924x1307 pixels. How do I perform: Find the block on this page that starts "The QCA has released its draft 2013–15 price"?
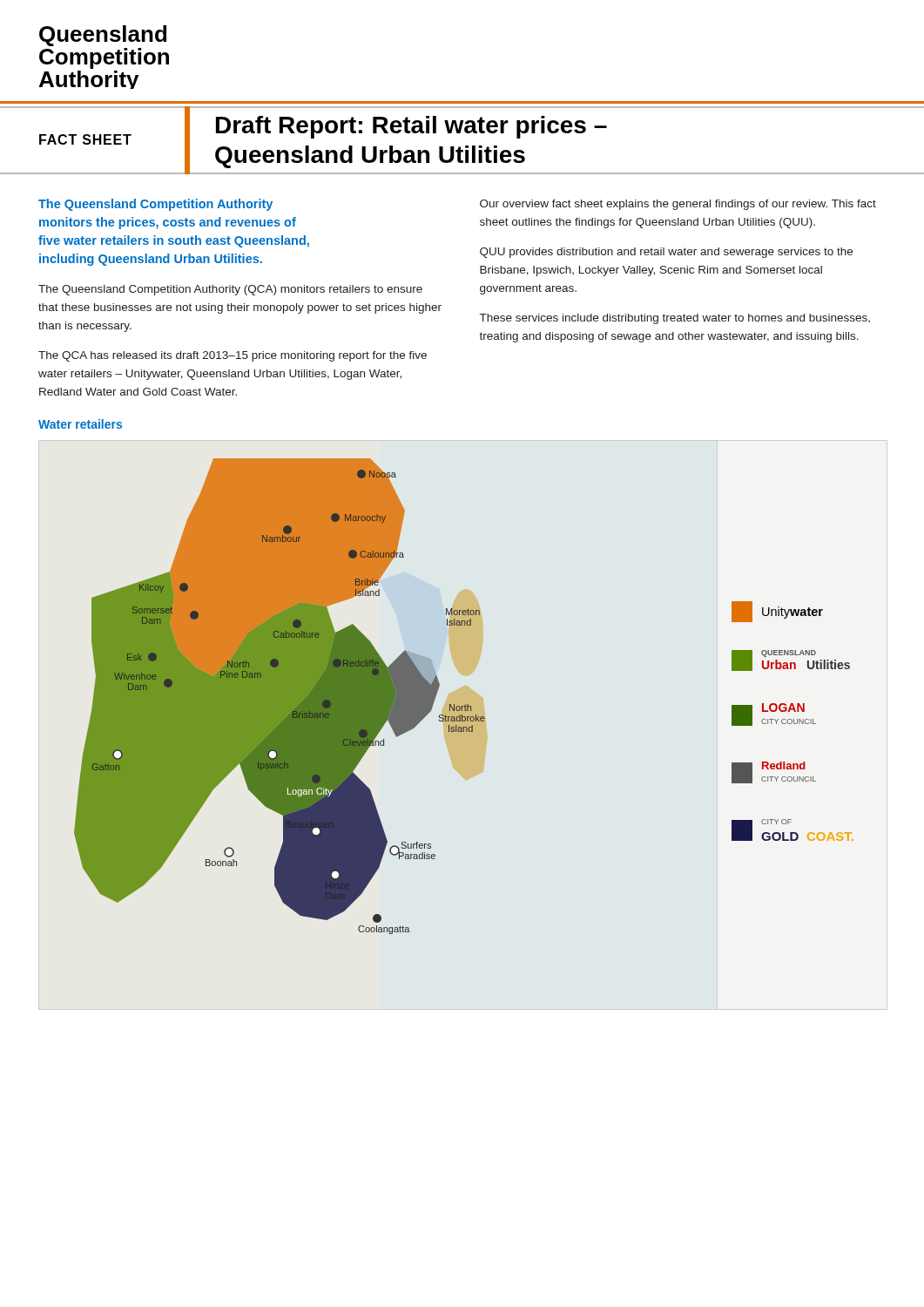click(x=233, y=373)
